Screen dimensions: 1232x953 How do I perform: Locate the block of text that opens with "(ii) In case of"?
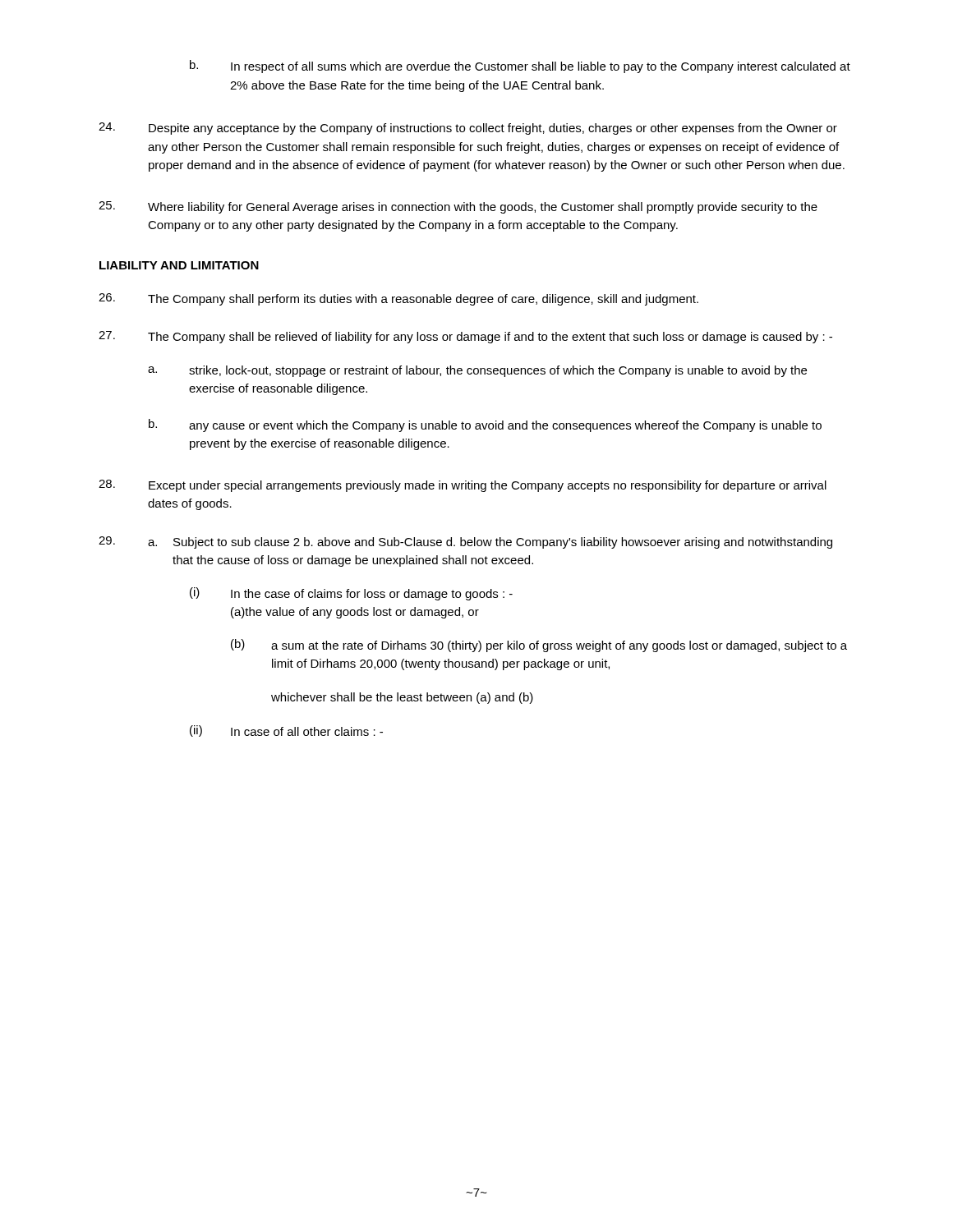[286, 731]
